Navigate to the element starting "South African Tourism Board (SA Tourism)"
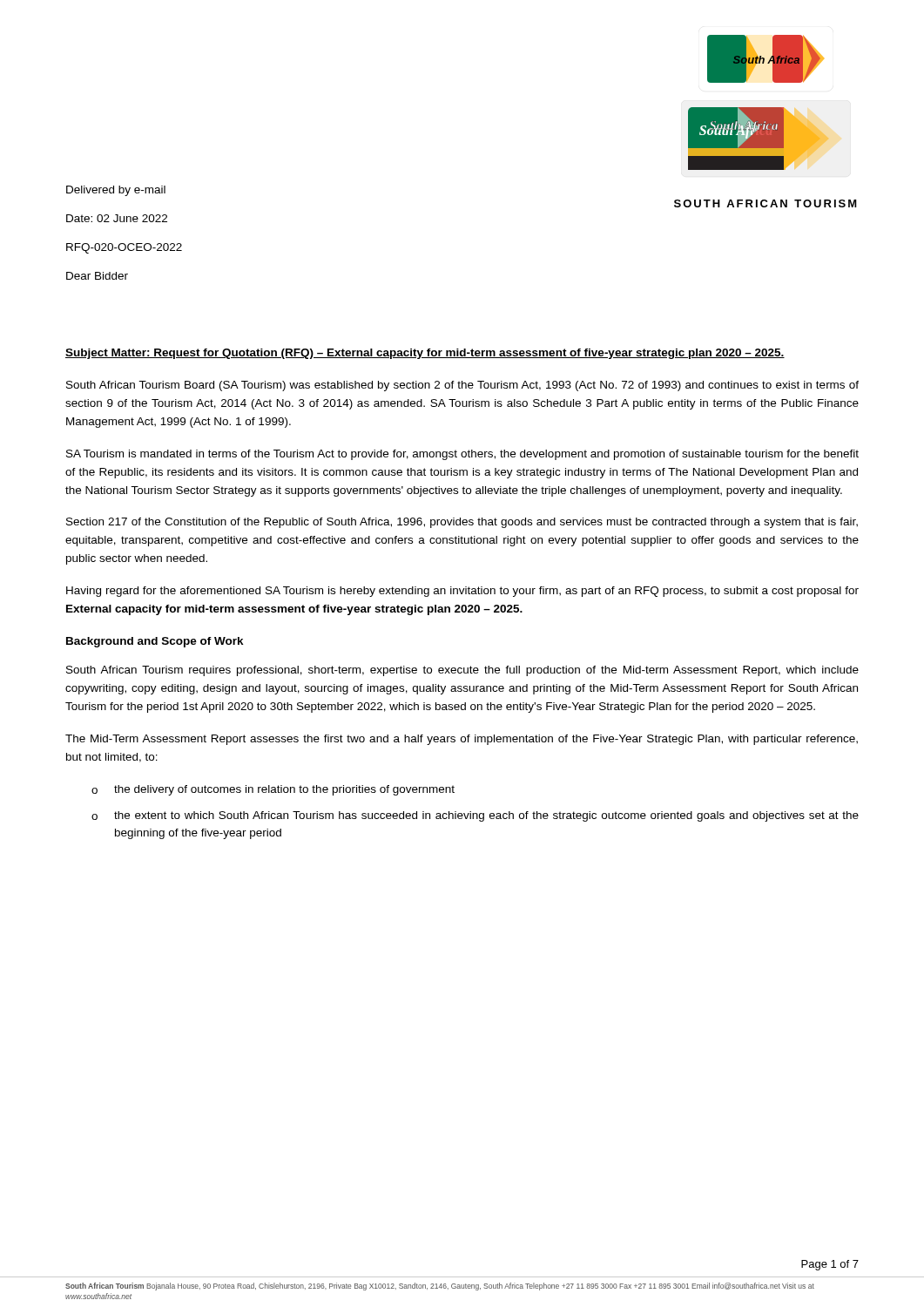The height and width of the screenshot is (1307, 924). tap(462, 404)
